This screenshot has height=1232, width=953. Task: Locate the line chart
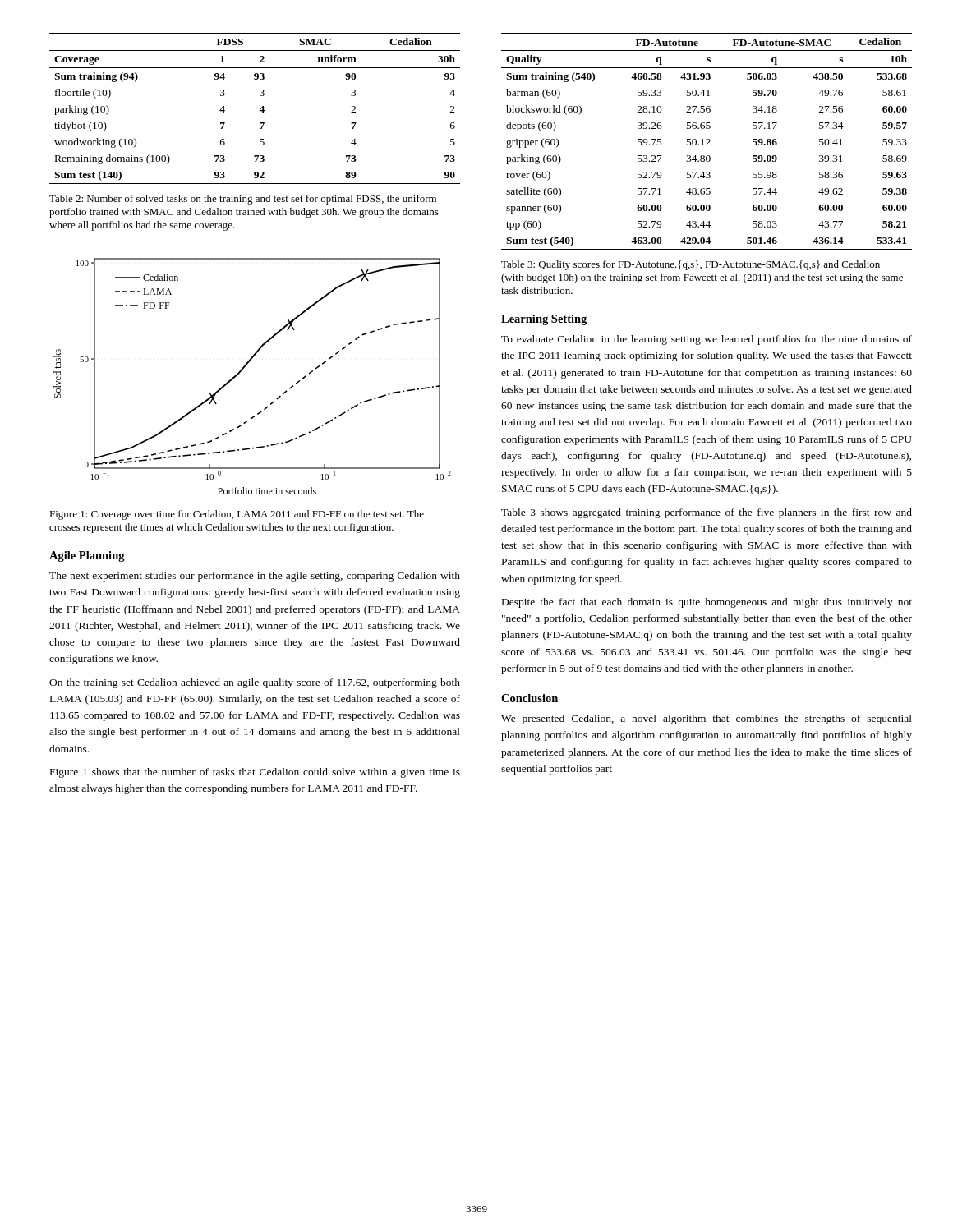(255, 374)
